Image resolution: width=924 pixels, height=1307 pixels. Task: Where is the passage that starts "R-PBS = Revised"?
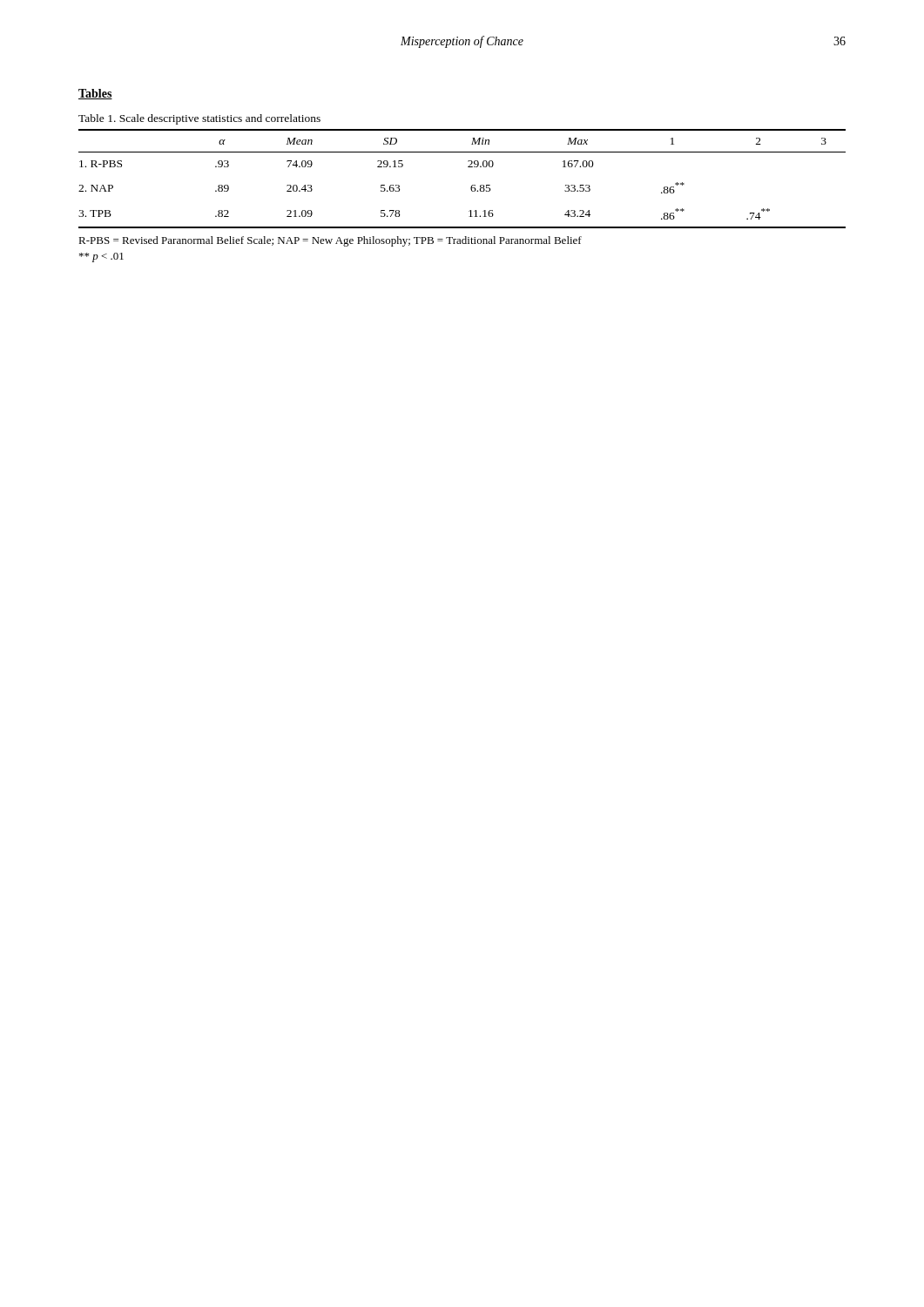click(330, 240)
